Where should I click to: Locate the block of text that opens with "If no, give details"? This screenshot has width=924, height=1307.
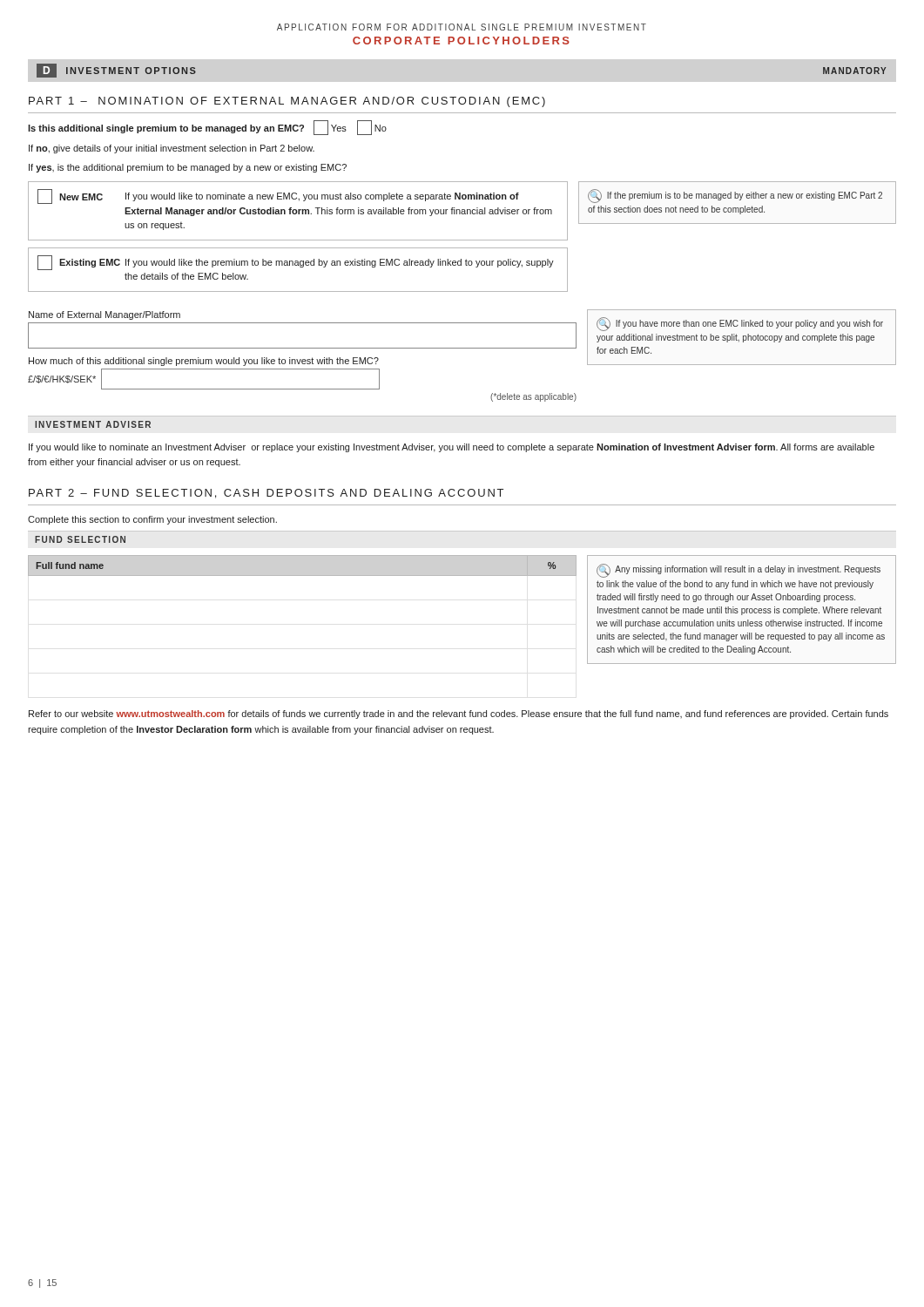coord(171,148)
